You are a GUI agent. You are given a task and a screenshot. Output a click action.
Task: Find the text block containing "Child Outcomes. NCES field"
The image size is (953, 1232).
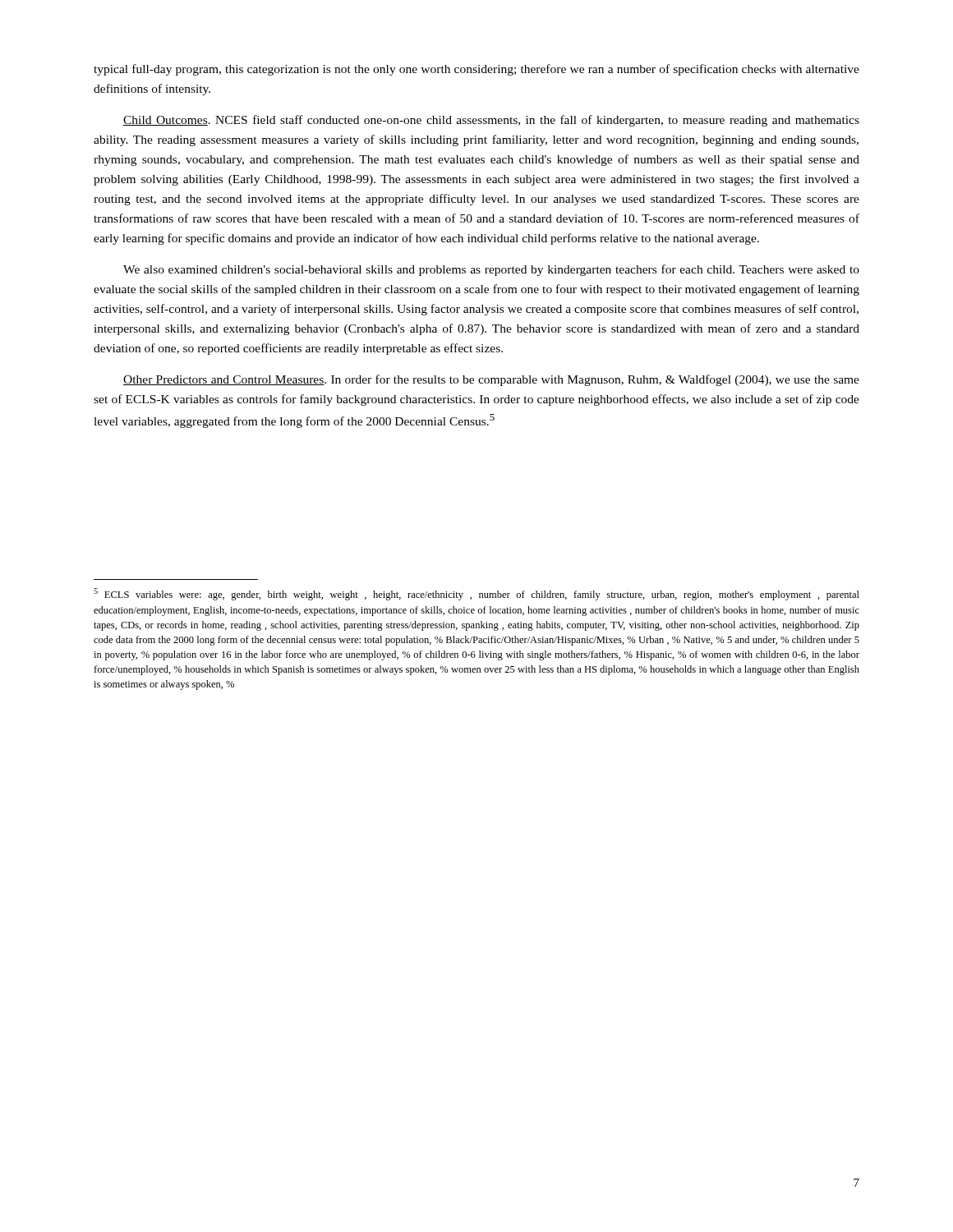(x=476, y=179)
